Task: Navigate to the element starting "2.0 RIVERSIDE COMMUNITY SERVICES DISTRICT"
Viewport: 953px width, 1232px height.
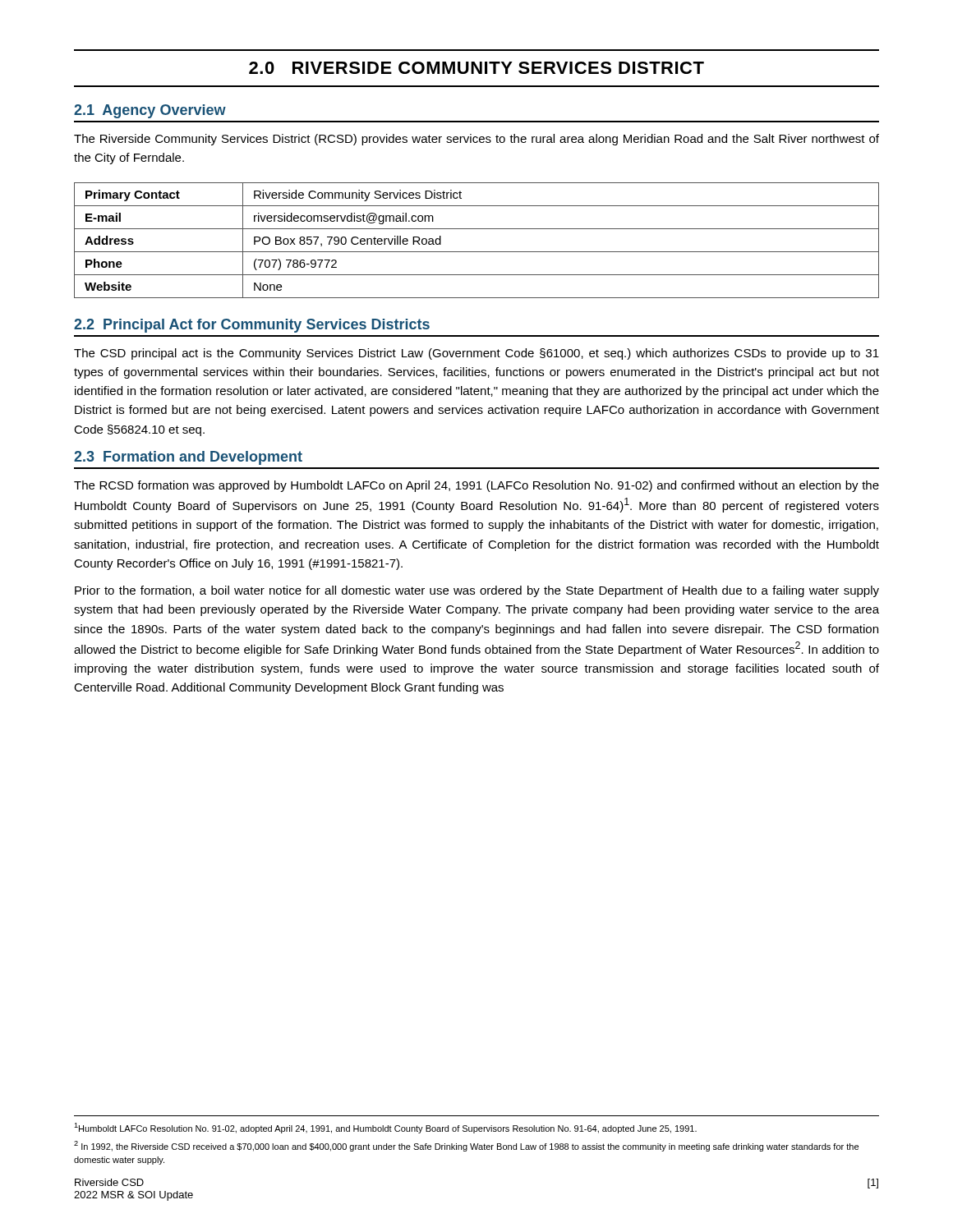Action: click(x=476, y=68)
